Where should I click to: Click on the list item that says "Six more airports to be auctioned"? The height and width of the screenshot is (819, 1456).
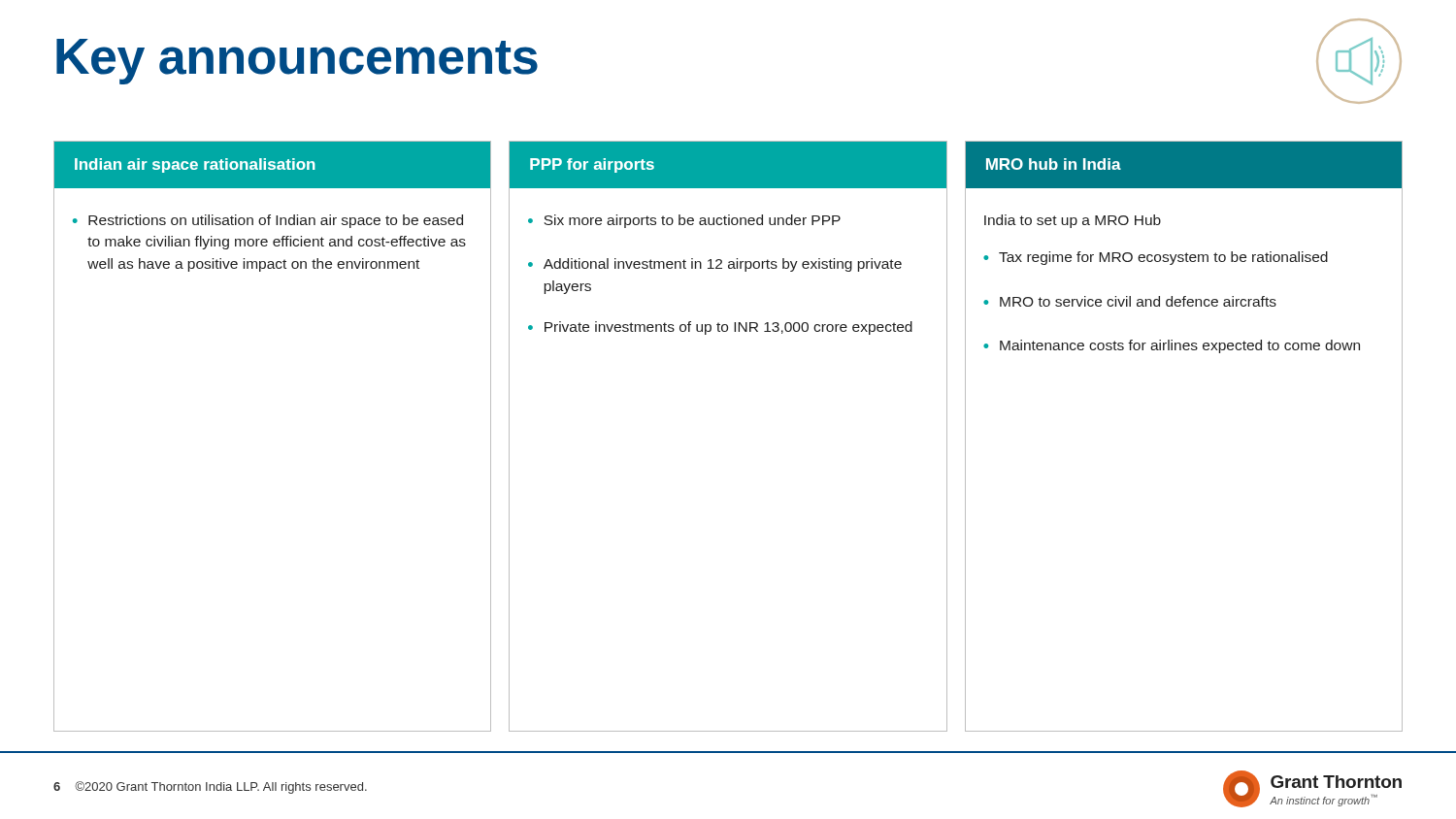point(692,220)
